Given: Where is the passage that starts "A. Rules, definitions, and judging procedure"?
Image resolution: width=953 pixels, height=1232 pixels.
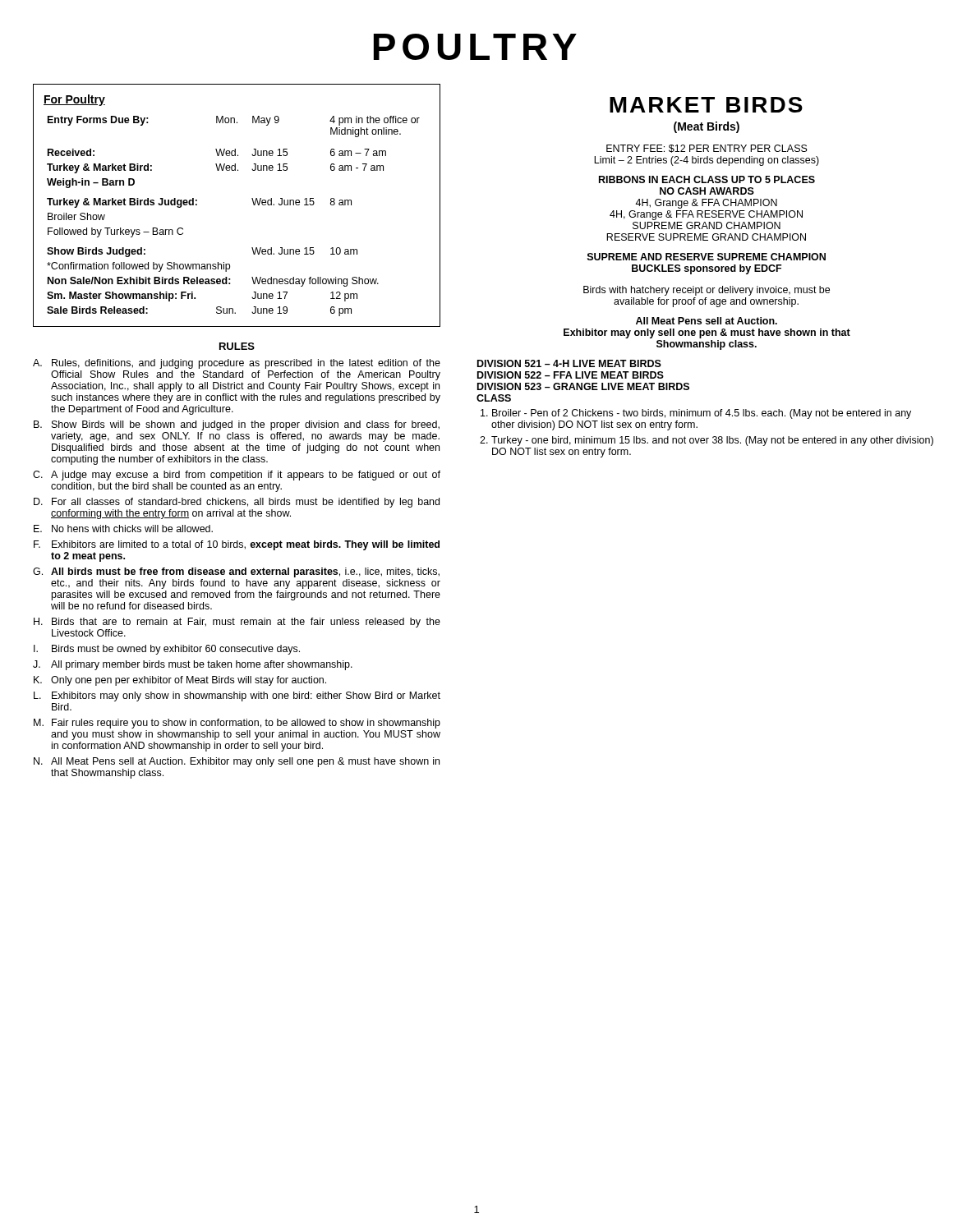Looking at the screenshot, I should pos(237,386).
